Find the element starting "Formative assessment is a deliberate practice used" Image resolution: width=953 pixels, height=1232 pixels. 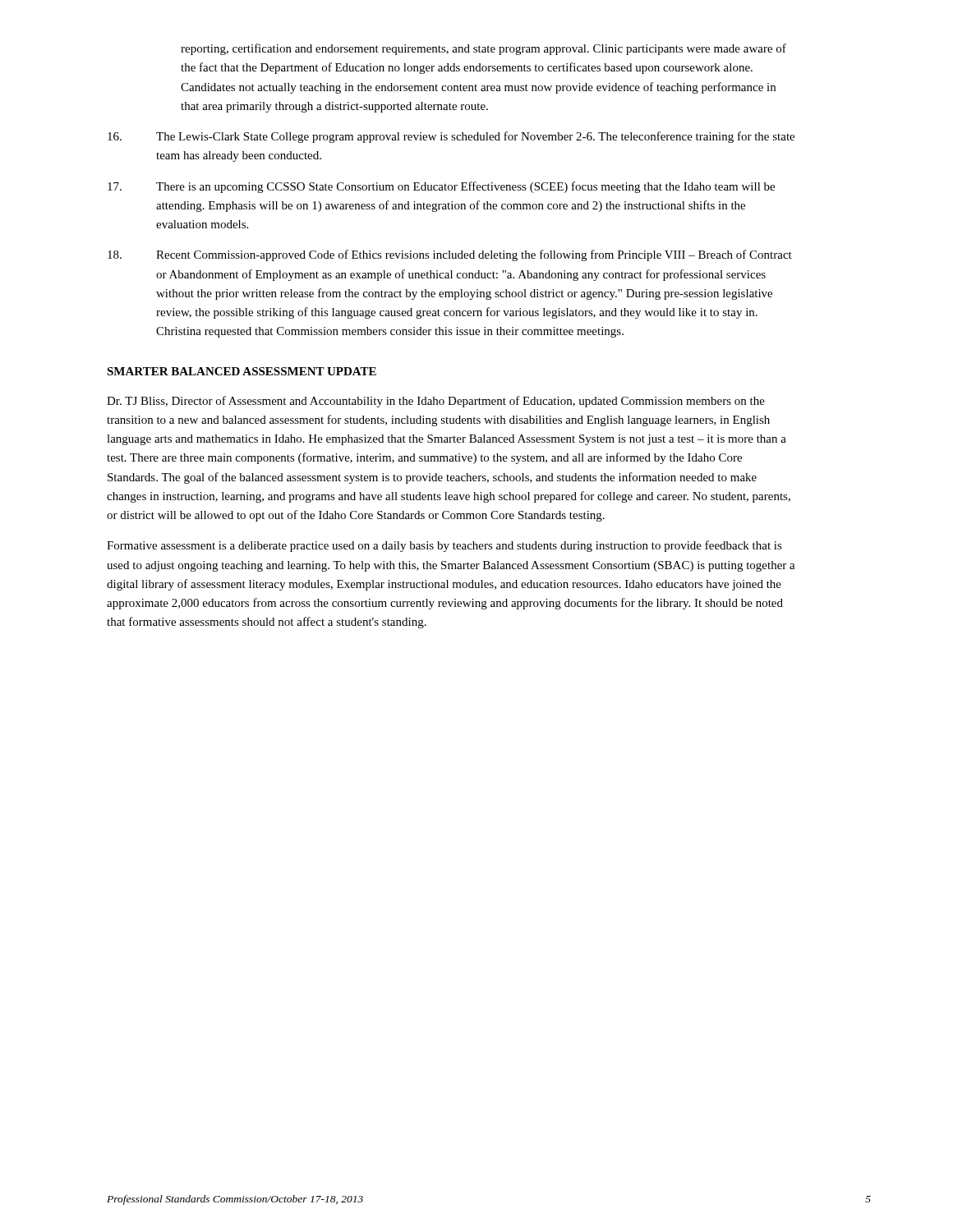point(451,584)
